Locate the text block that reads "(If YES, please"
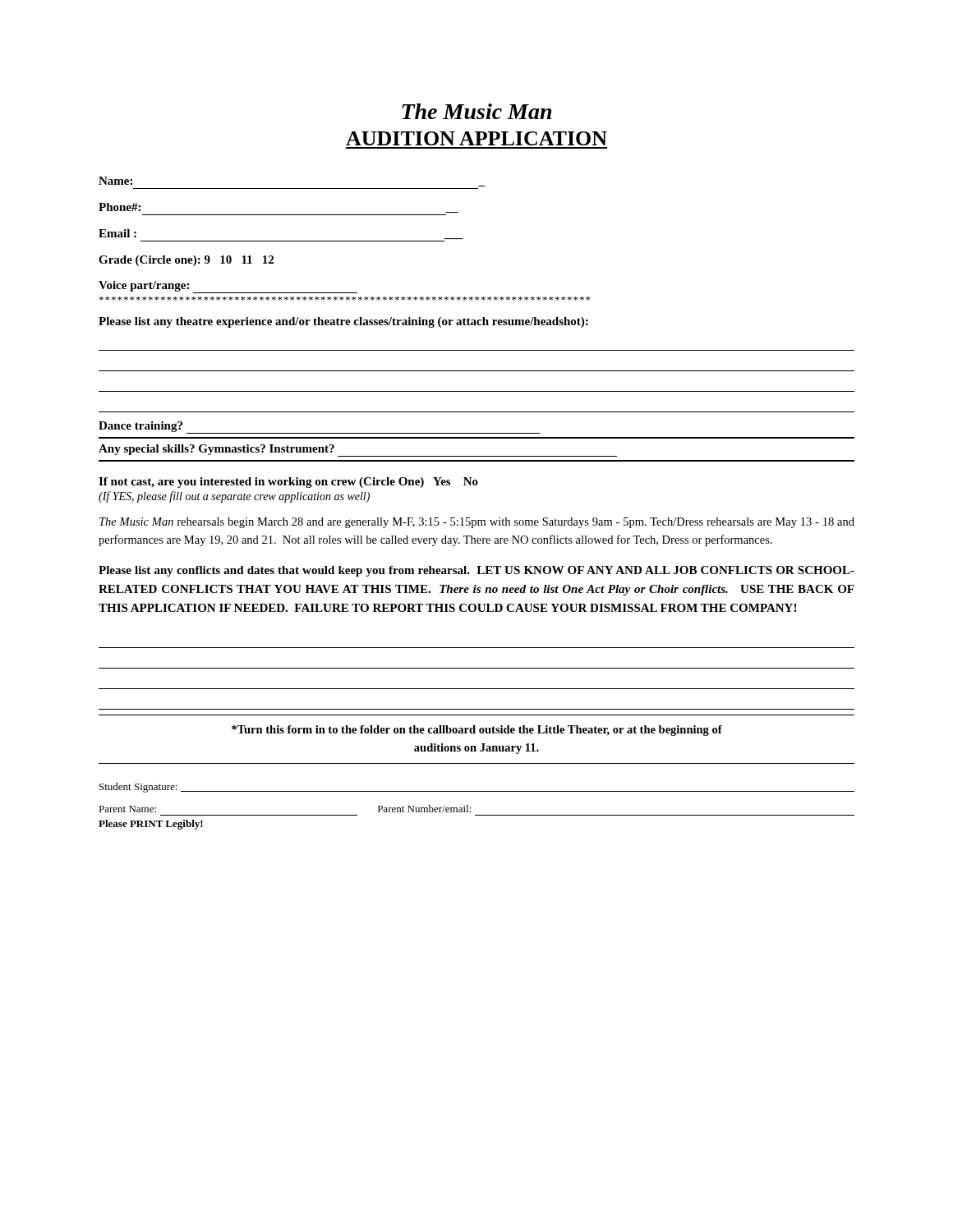Image resolution: width=953 pixels, height=1232 pixels. pyautogui.click(x=234, y=496)
